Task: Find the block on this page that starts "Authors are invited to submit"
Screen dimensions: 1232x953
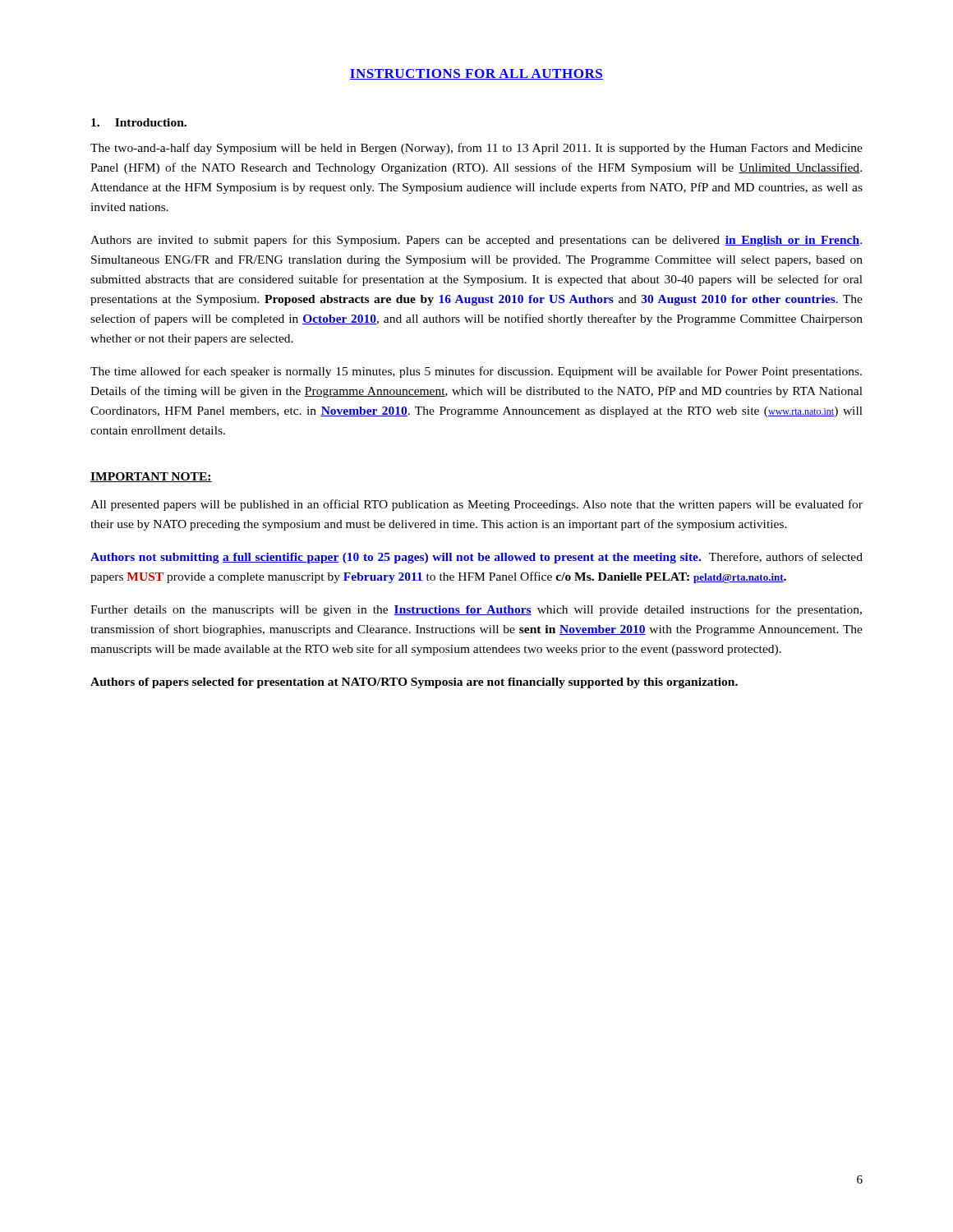Action: coord(476,289)
